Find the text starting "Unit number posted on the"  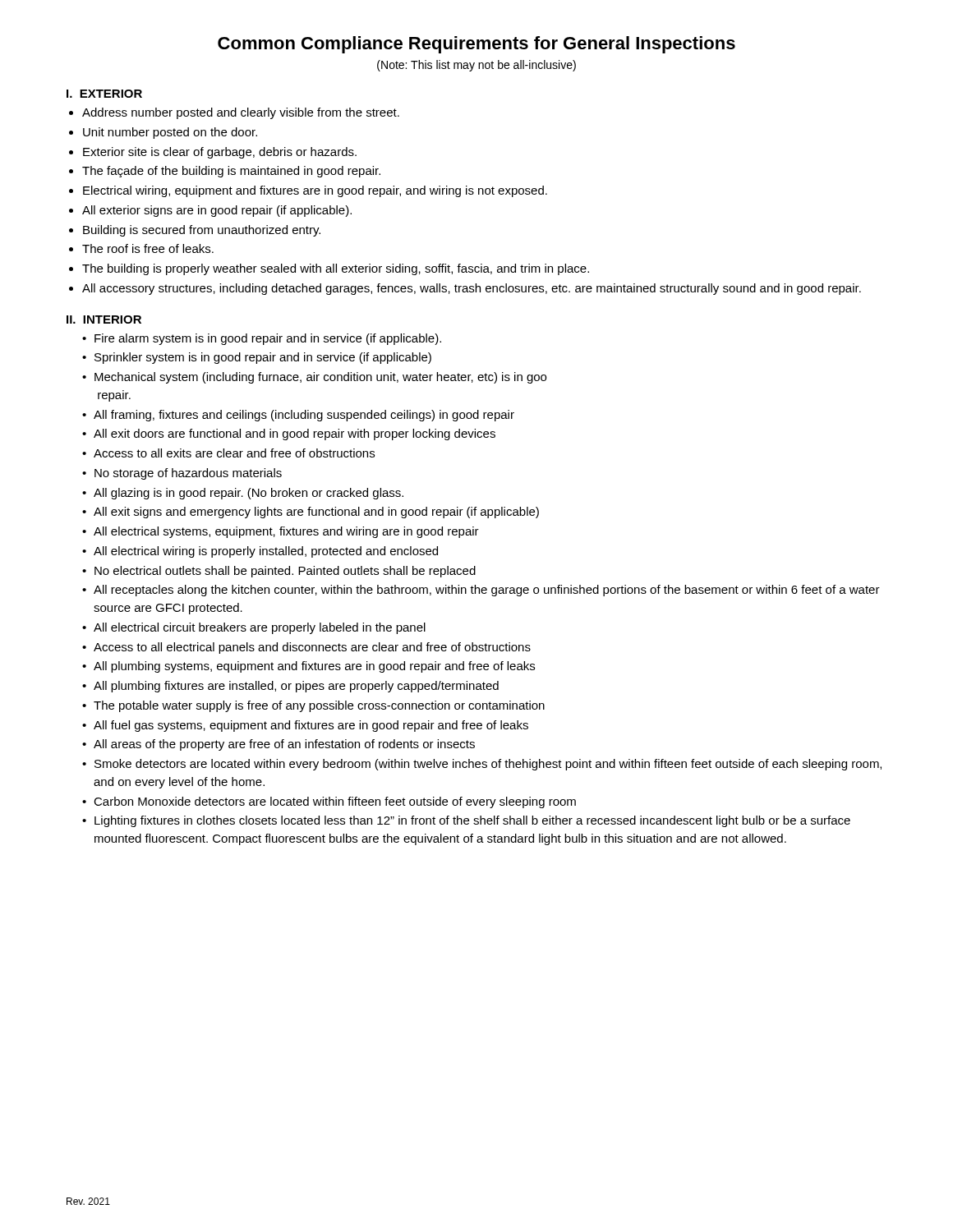[170, 132]
